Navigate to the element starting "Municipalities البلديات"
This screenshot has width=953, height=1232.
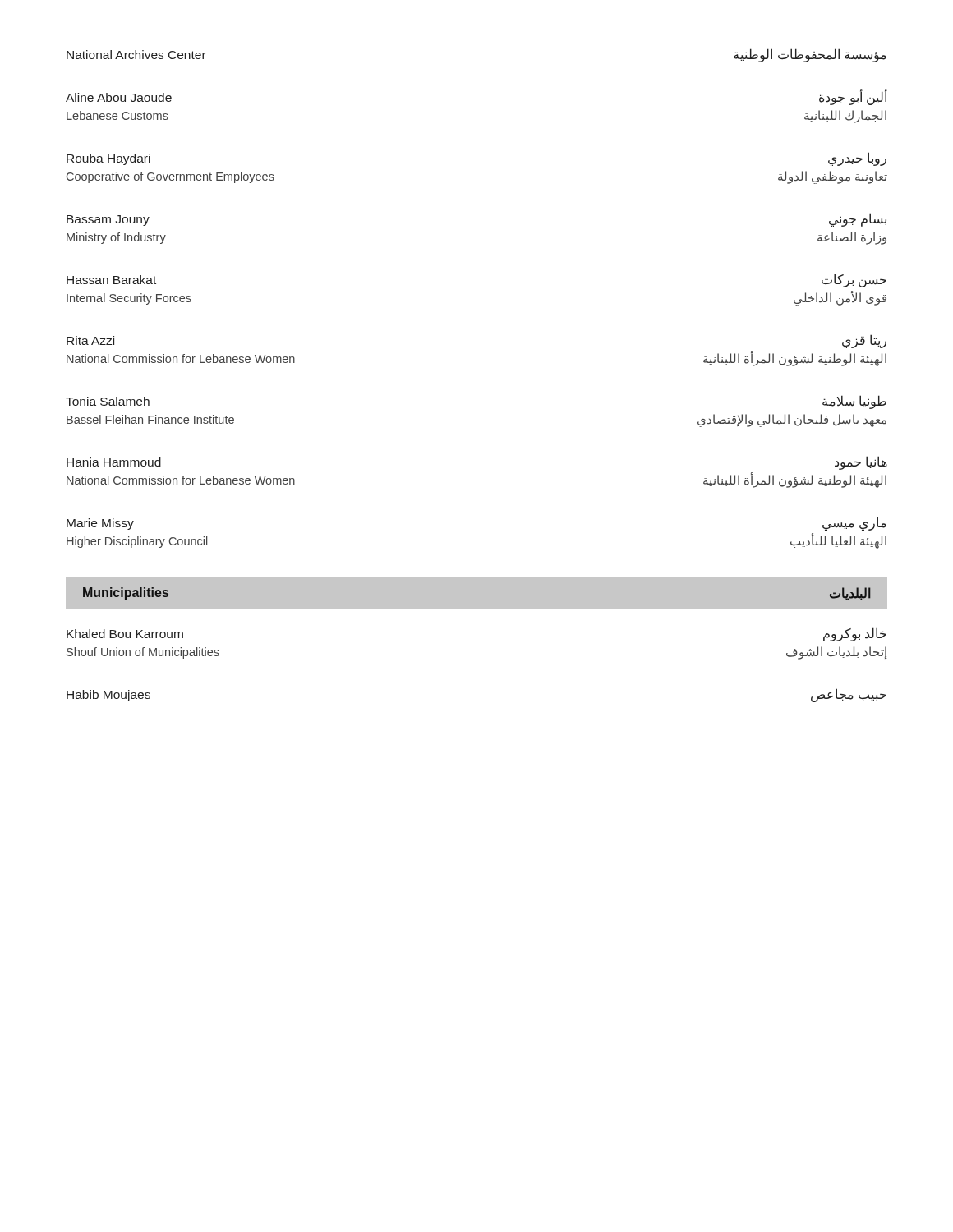click(x=129, y=593)
